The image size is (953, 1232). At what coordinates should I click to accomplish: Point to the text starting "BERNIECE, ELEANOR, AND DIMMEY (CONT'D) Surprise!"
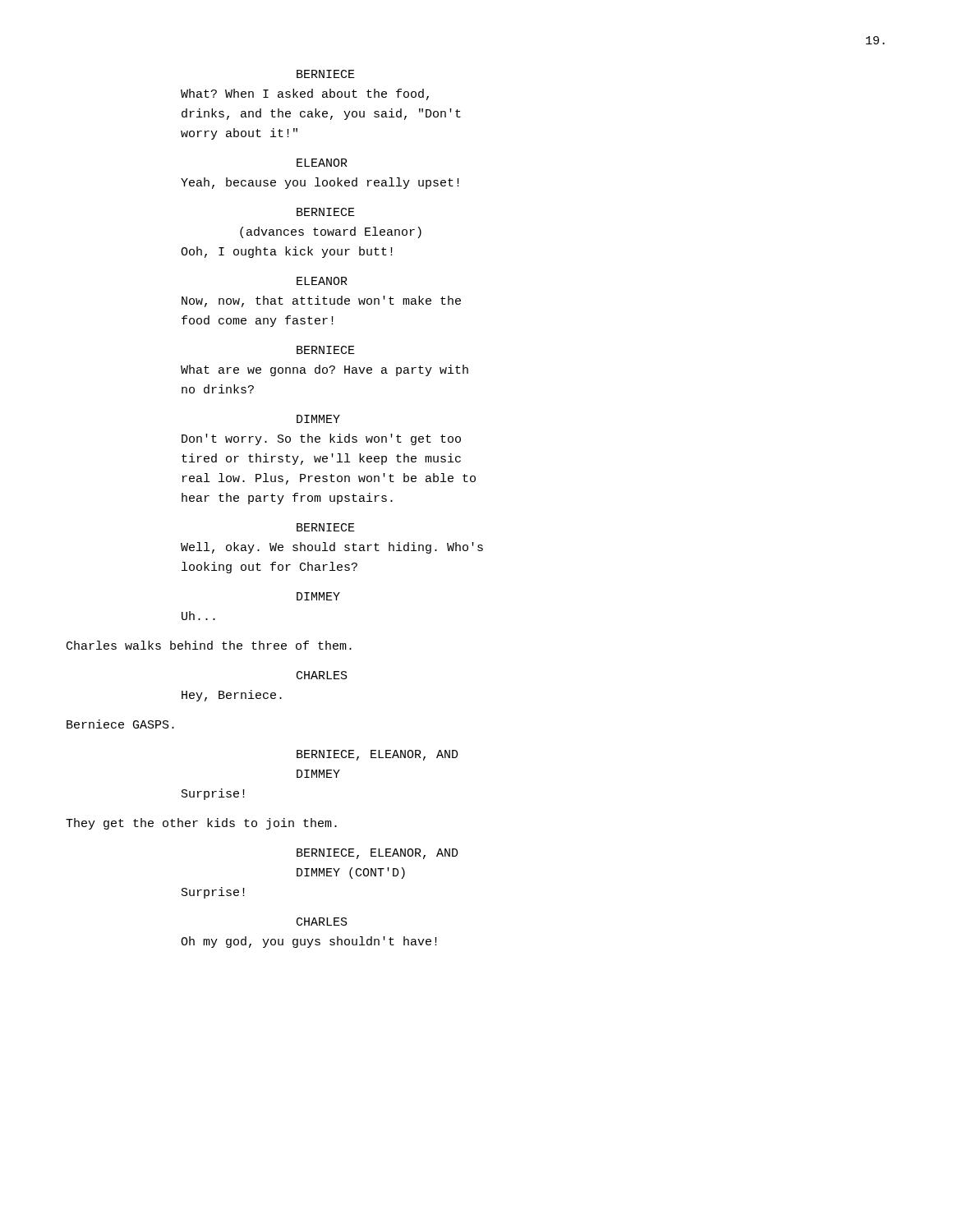click(x=378, y=854)
